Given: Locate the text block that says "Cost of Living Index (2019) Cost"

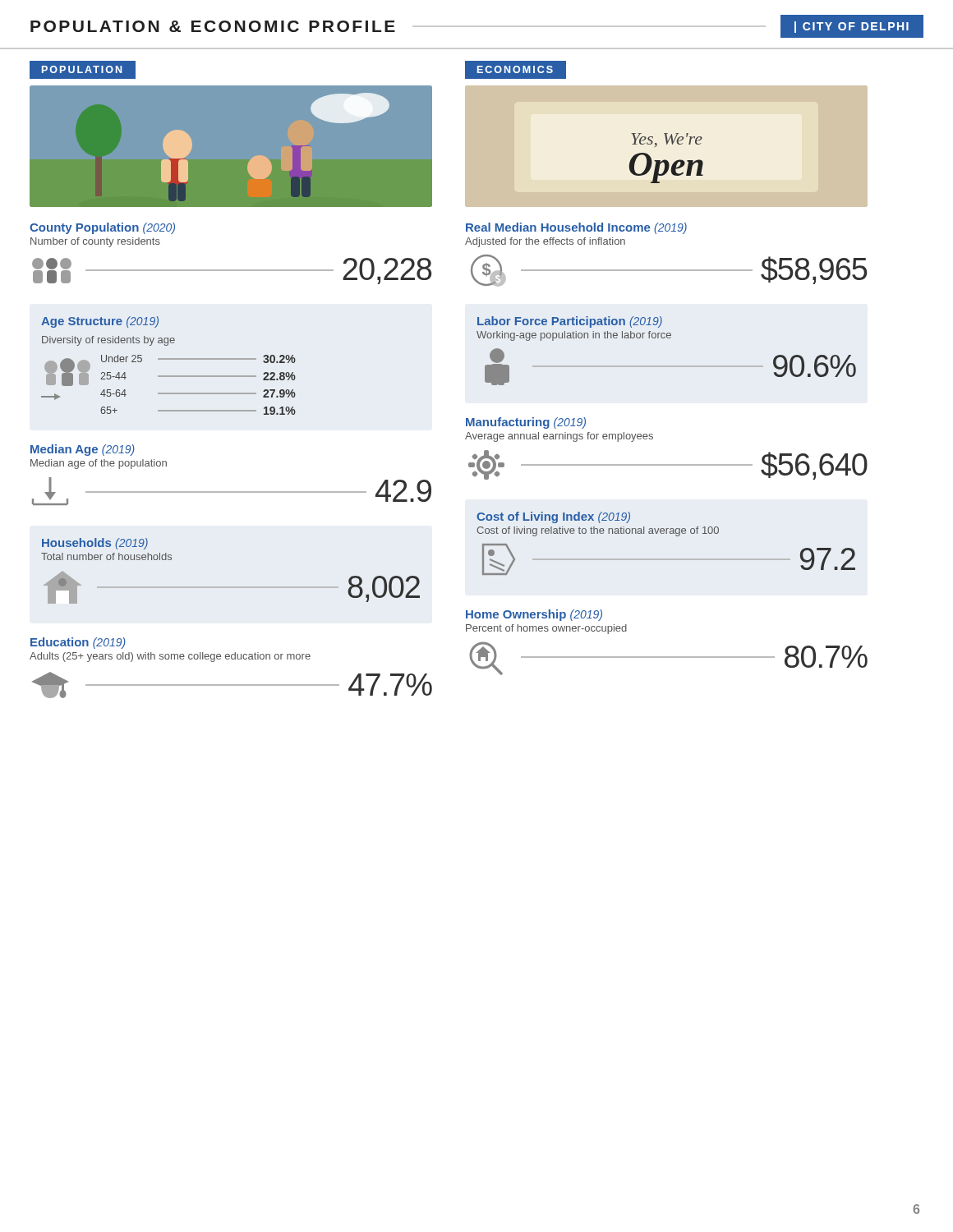Looking at the screenshot, I should (x=666, y=543).
